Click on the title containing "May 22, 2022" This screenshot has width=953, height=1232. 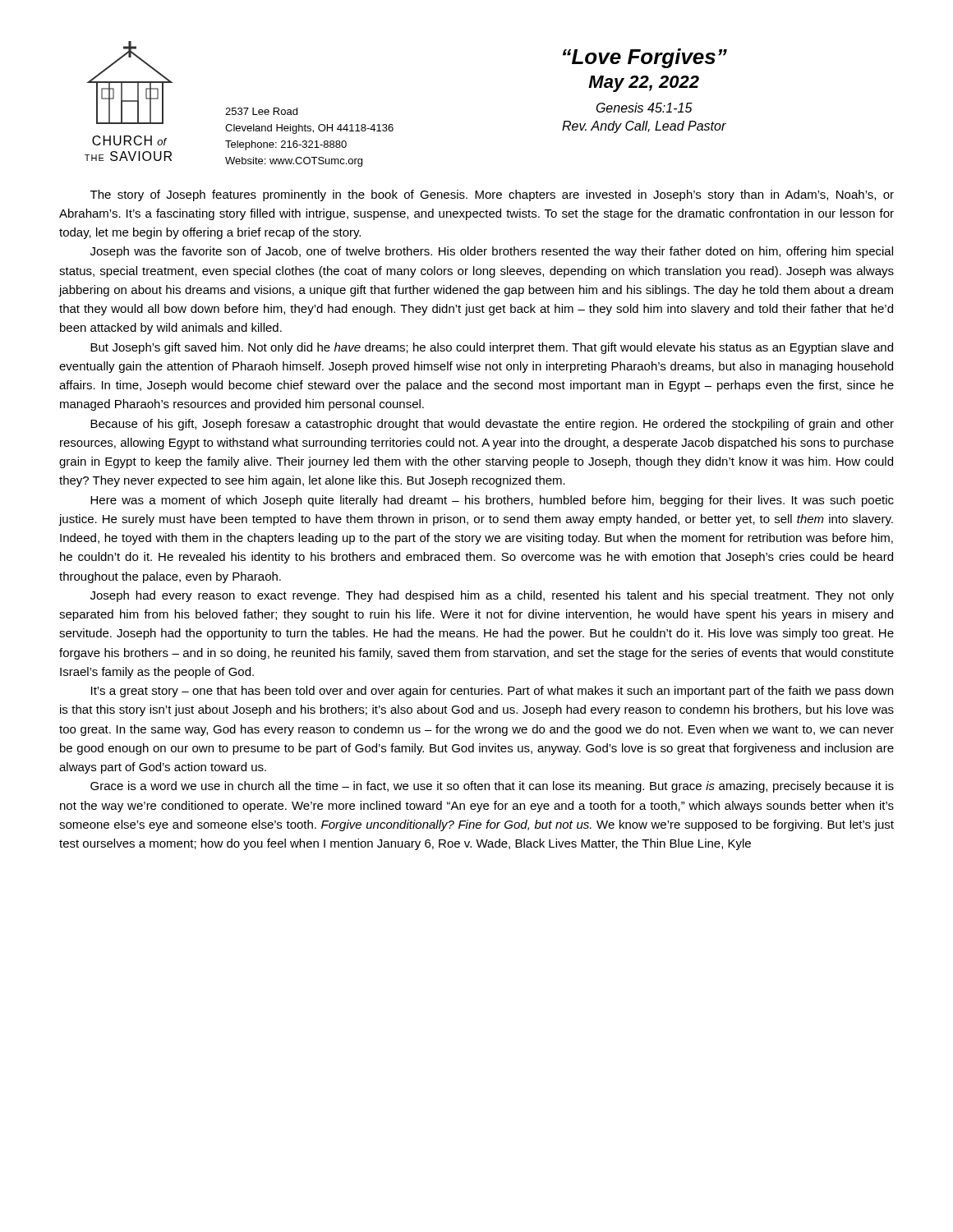pyautogui.click(x=644, y=82)
